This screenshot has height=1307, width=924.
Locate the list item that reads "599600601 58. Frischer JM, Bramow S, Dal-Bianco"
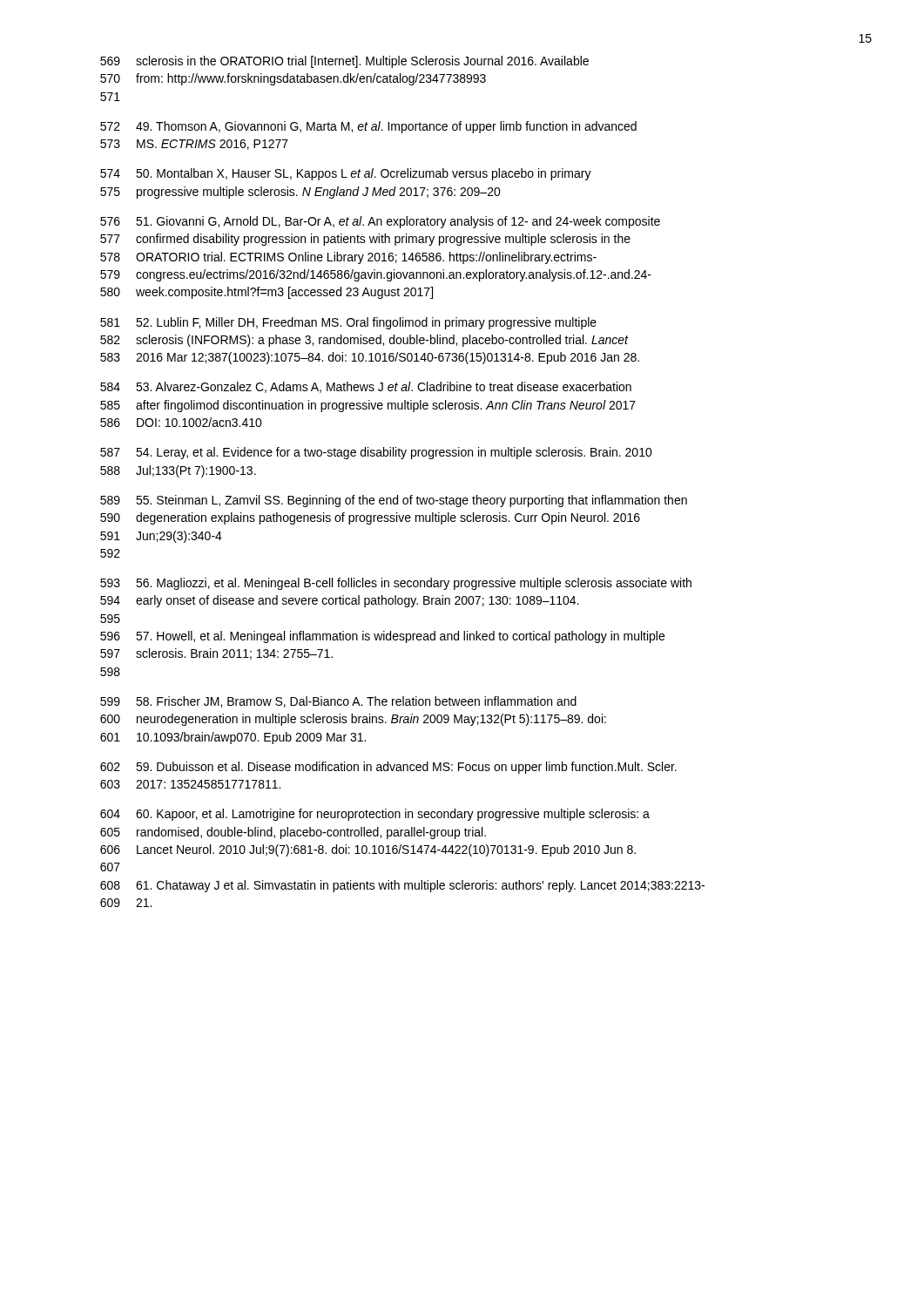(479, 719)
